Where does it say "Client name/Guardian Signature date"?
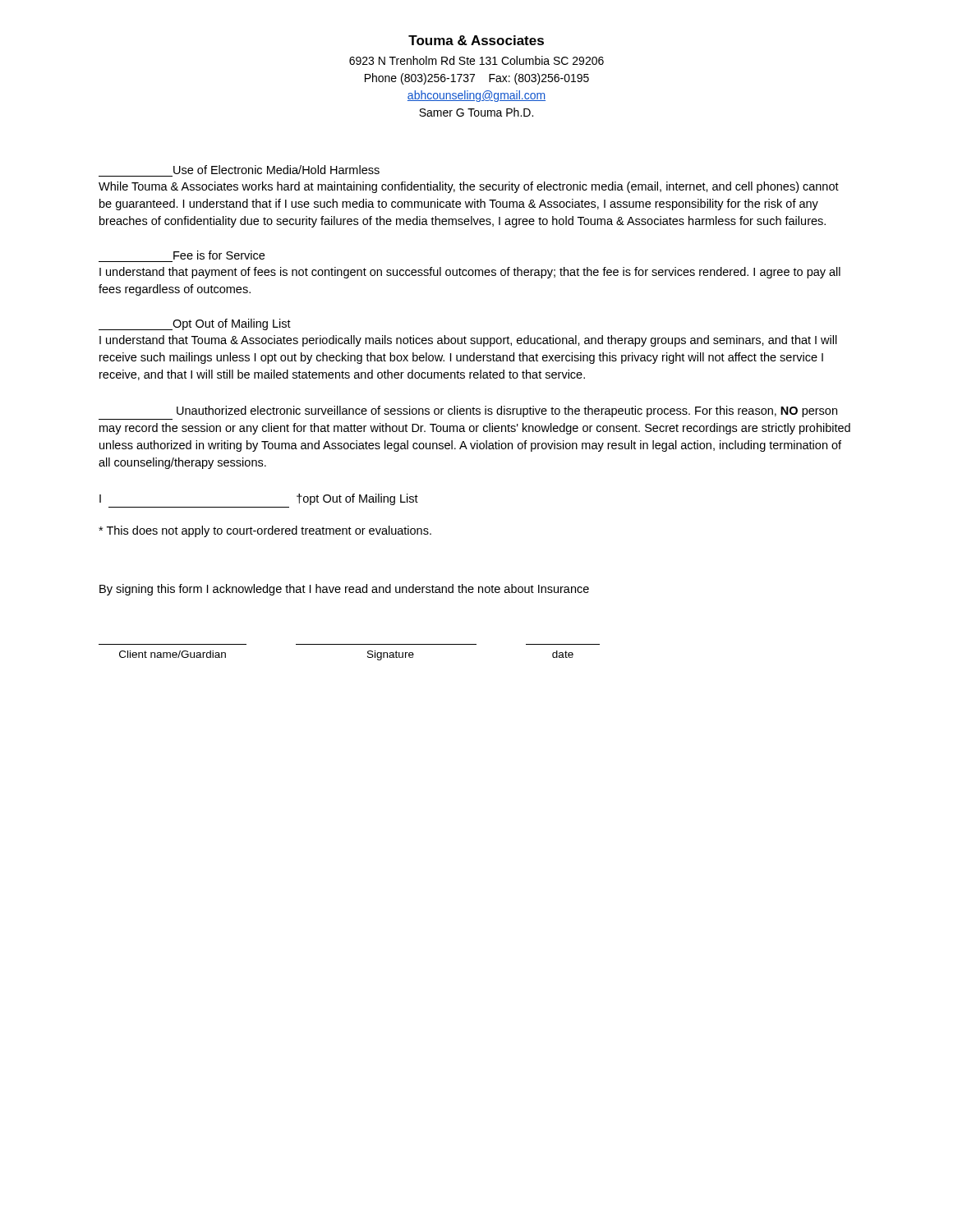The image size is (953, 1232). (476, 646)
